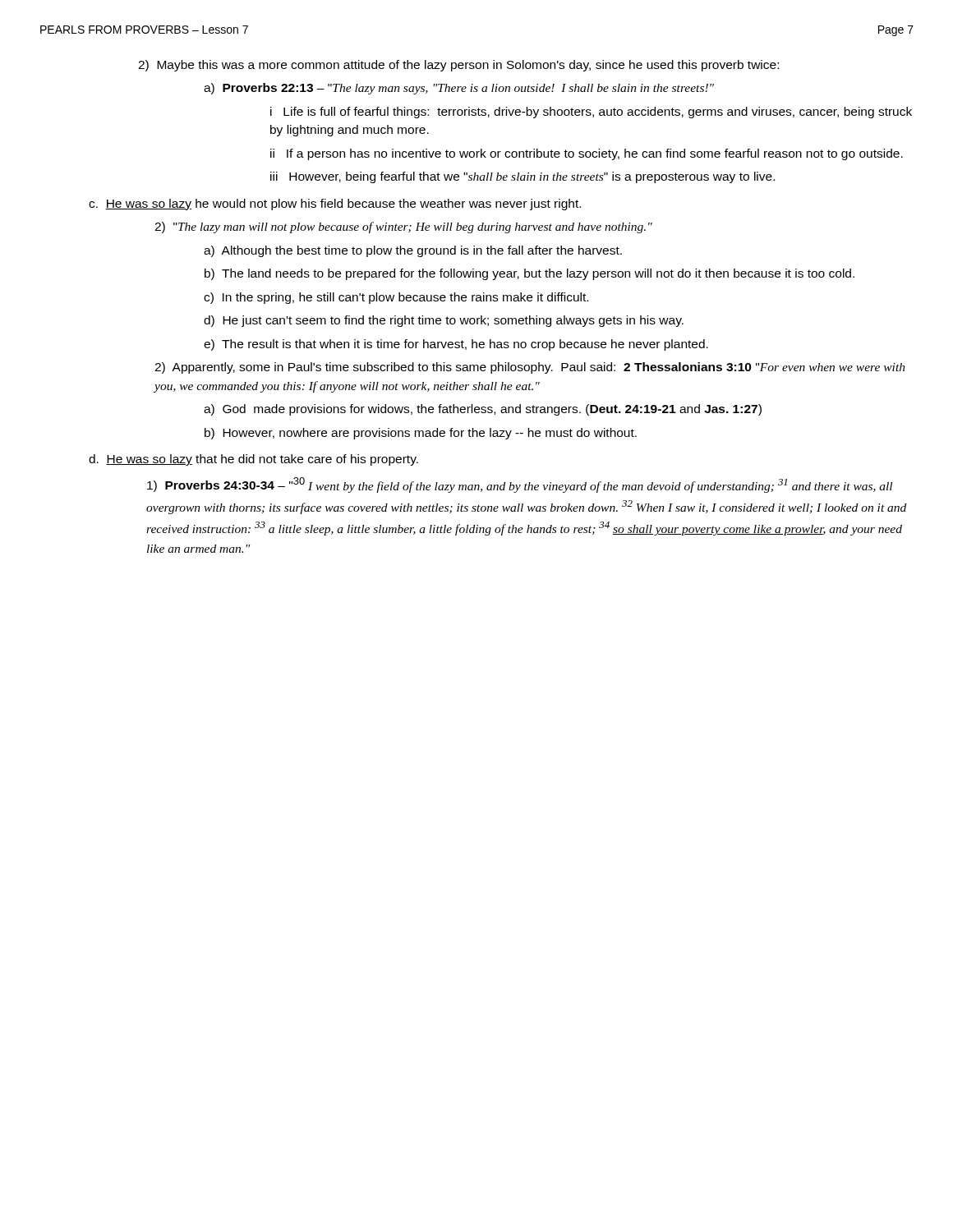Find the list item with the text "ii If a person has"
Viewport: 953px width, 1232px height.
coord(586,153)
